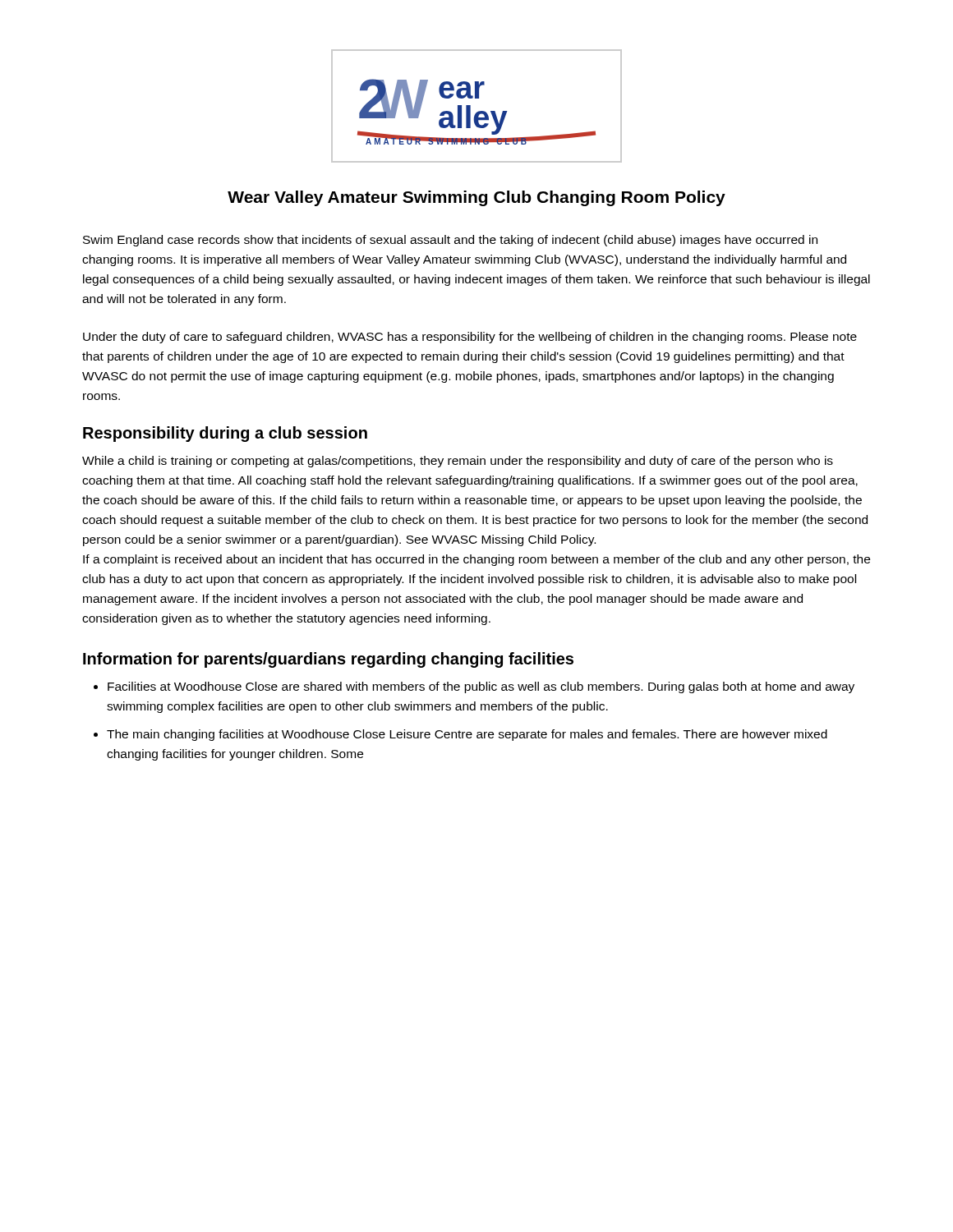Where is the passage that starts "Swim England case records show that incidents of"?
Viewport: 953px width, 1232px height.
476,269
